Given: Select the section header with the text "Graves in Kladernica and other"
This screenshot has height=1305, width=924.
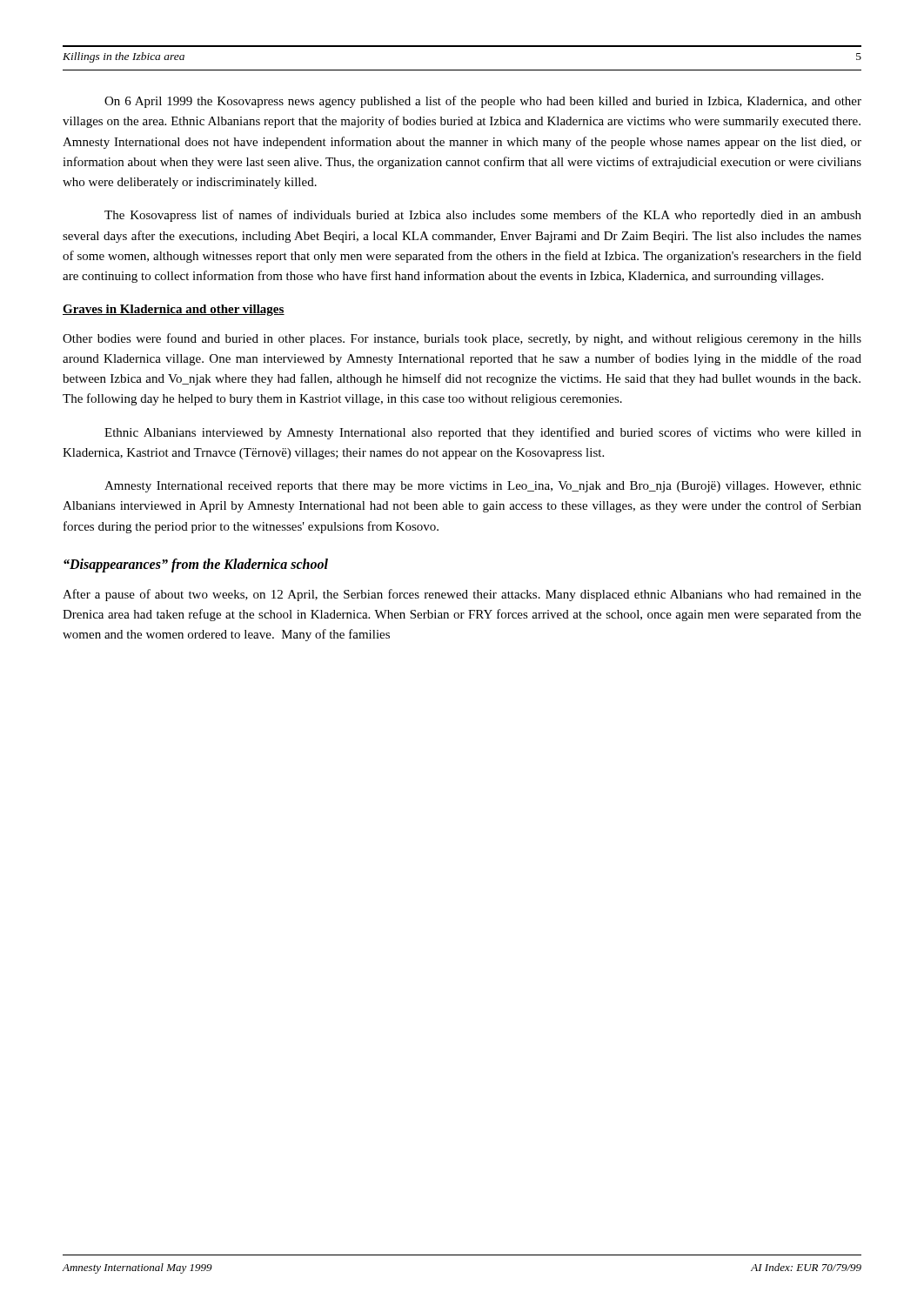Looking at the screenshot, I should tap(173, 309).
